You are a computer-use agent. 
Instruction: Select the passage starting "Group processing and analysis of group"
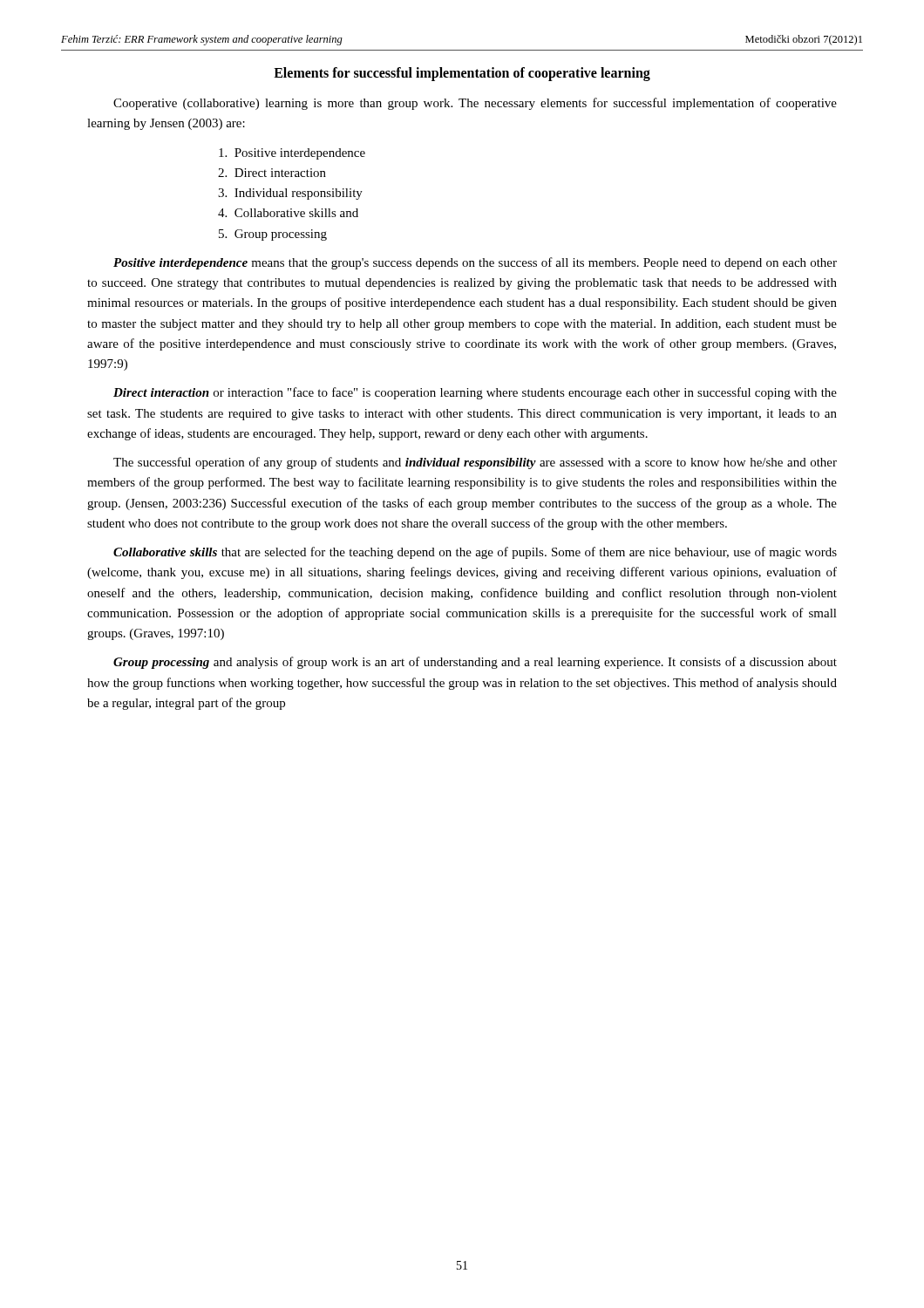[x=462, y=682]
